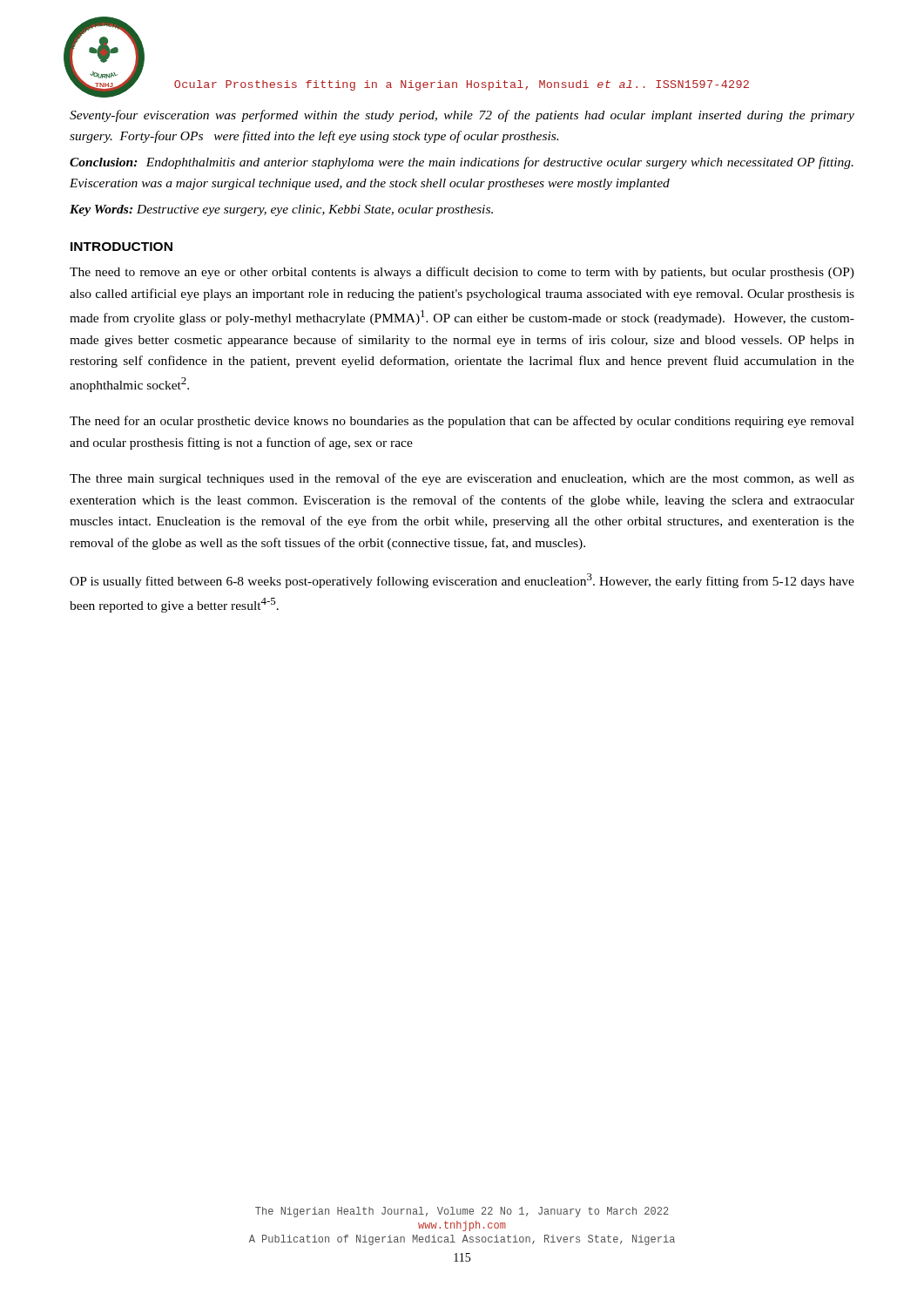Point to the passage starting "OP is usually fitted between"
This screenshot has width=924, height=1307.
coord(462,591)
